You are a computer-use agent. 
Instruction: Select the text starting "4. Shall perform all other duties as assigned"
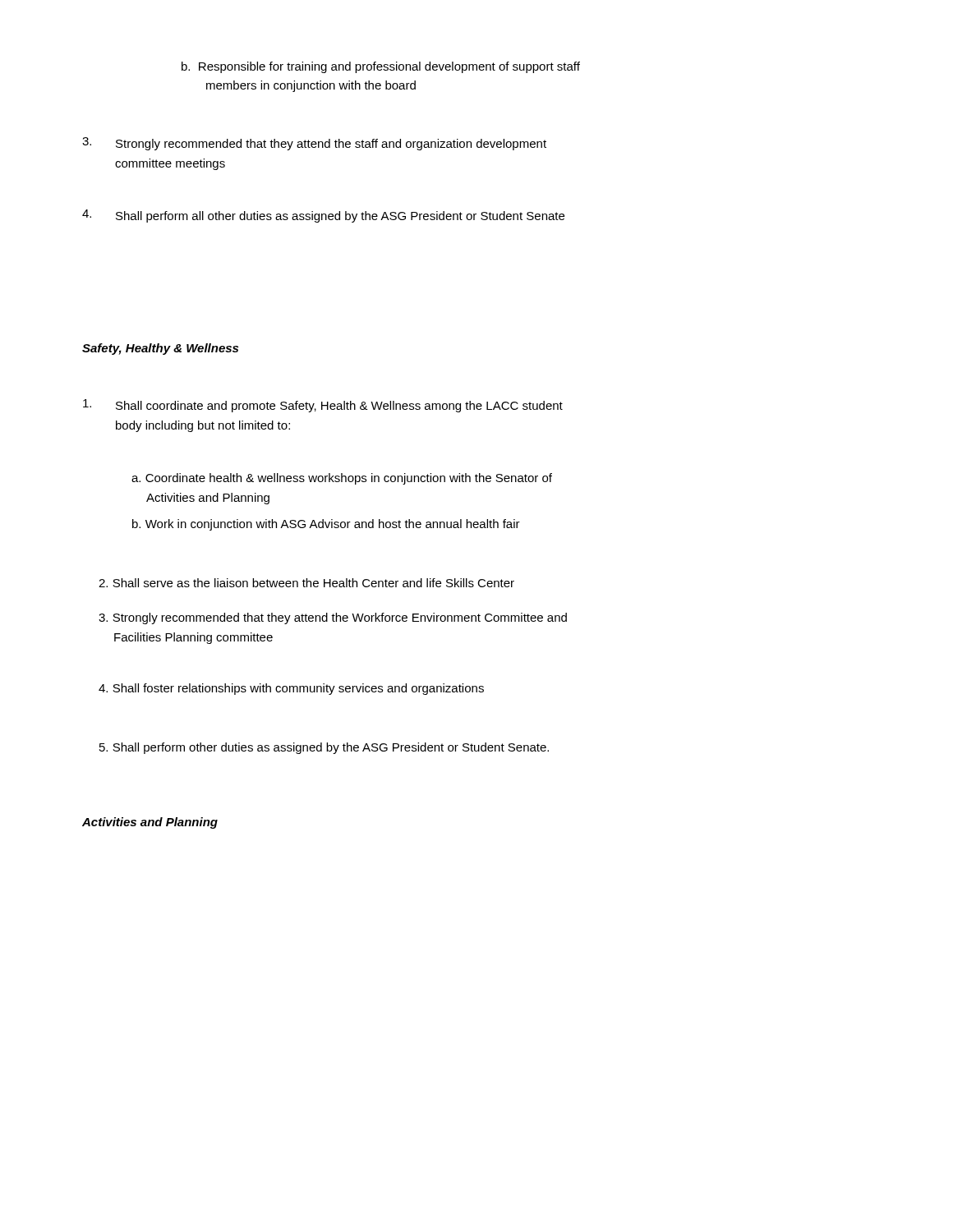pos(476,216)
